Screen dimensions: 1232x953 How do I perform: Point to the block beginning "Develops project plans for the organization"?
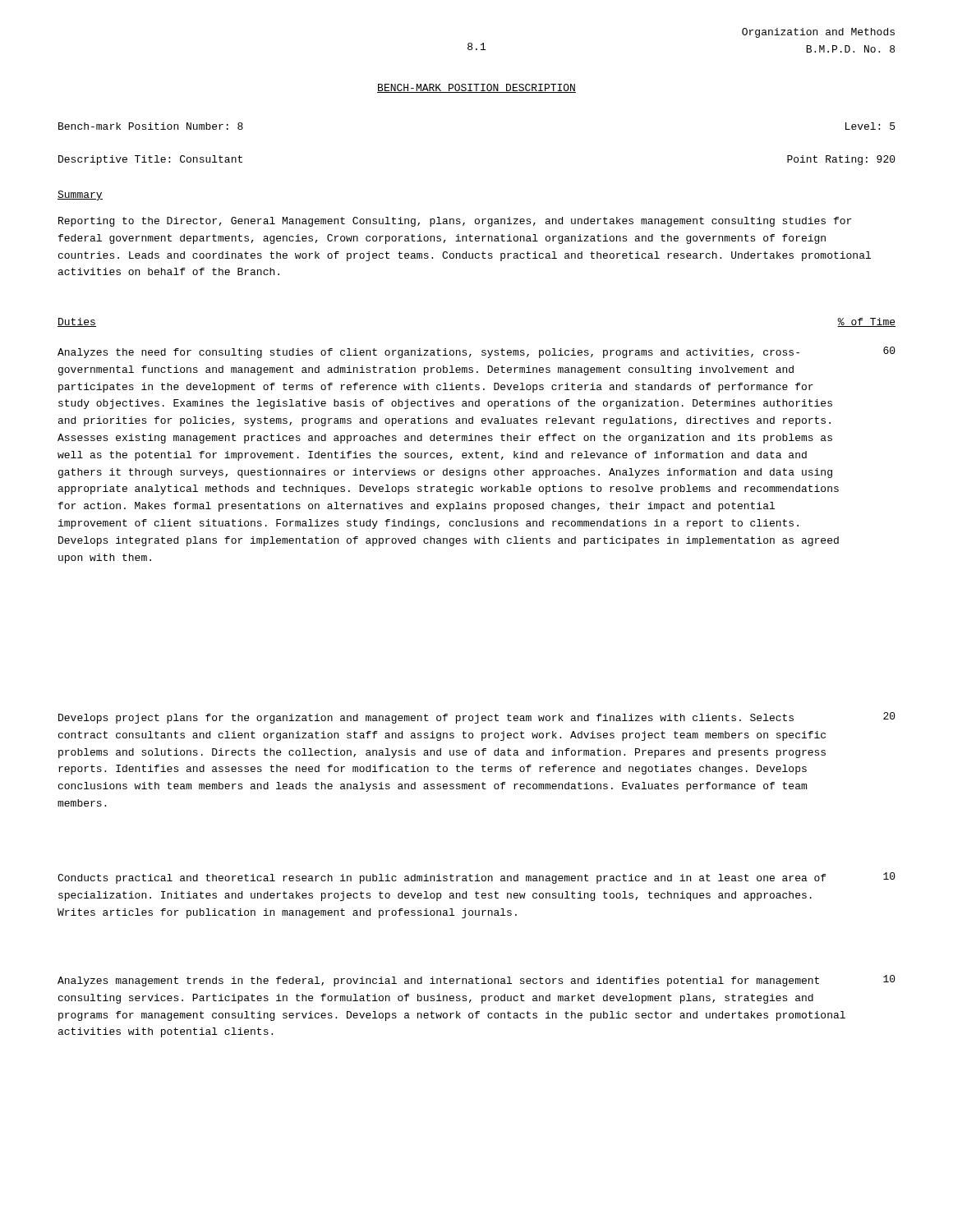click(x=442, y=761)
